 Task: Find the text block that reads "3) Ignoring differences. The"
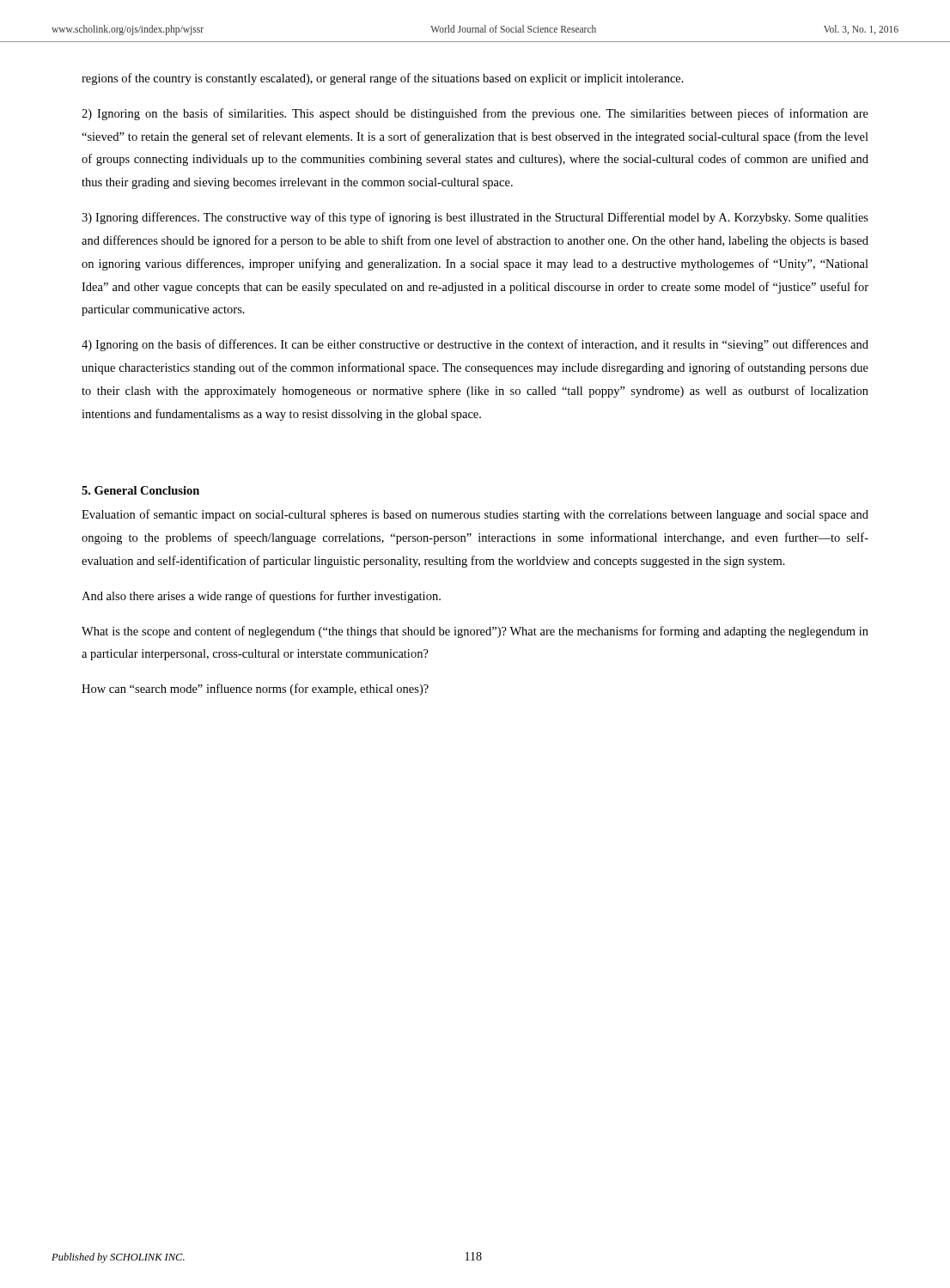coord(475,263)
